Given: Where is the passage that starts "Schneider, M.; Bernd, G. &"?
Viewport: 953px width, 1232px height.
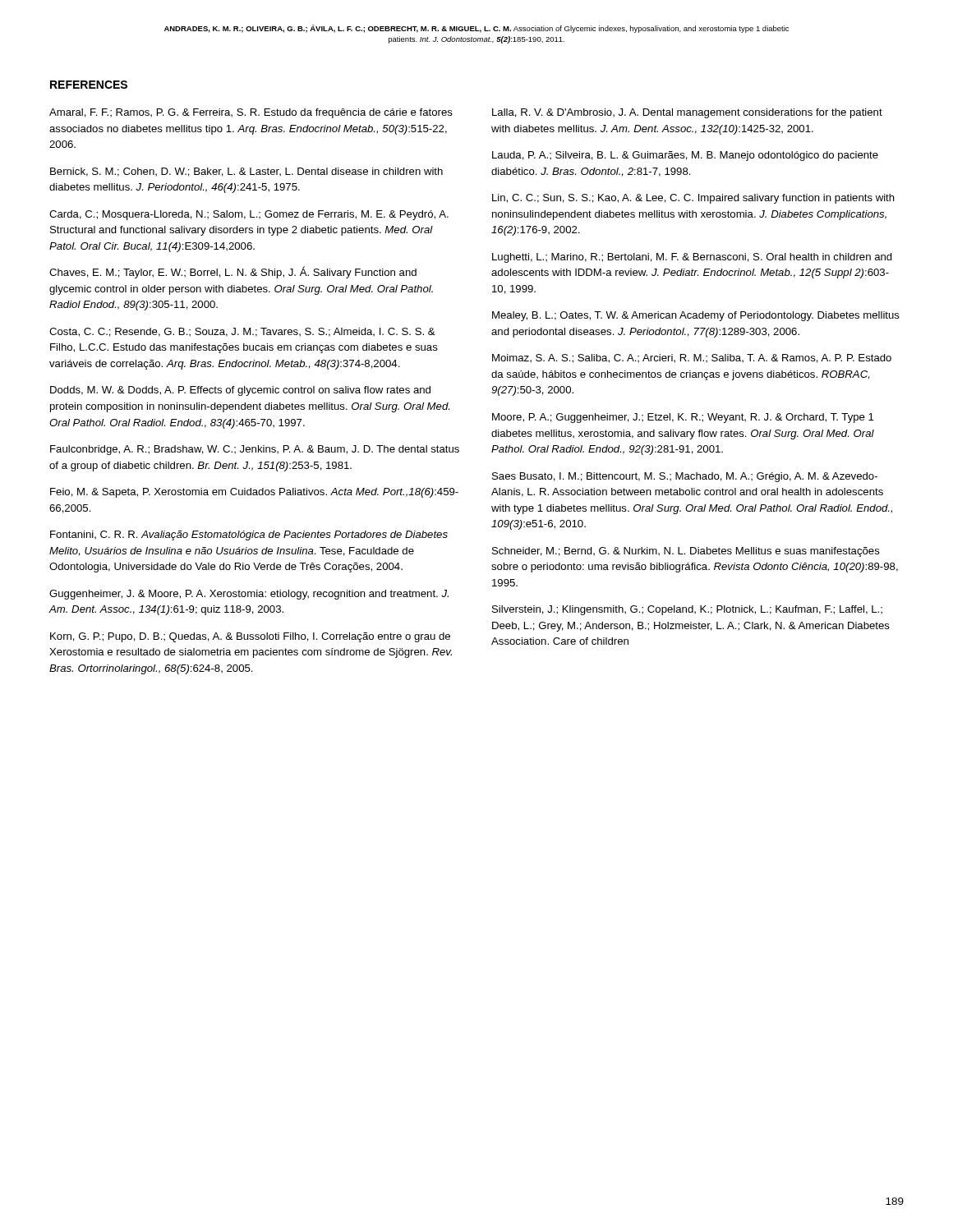Looking at the screenshot, I should click(x=695, y=566).
